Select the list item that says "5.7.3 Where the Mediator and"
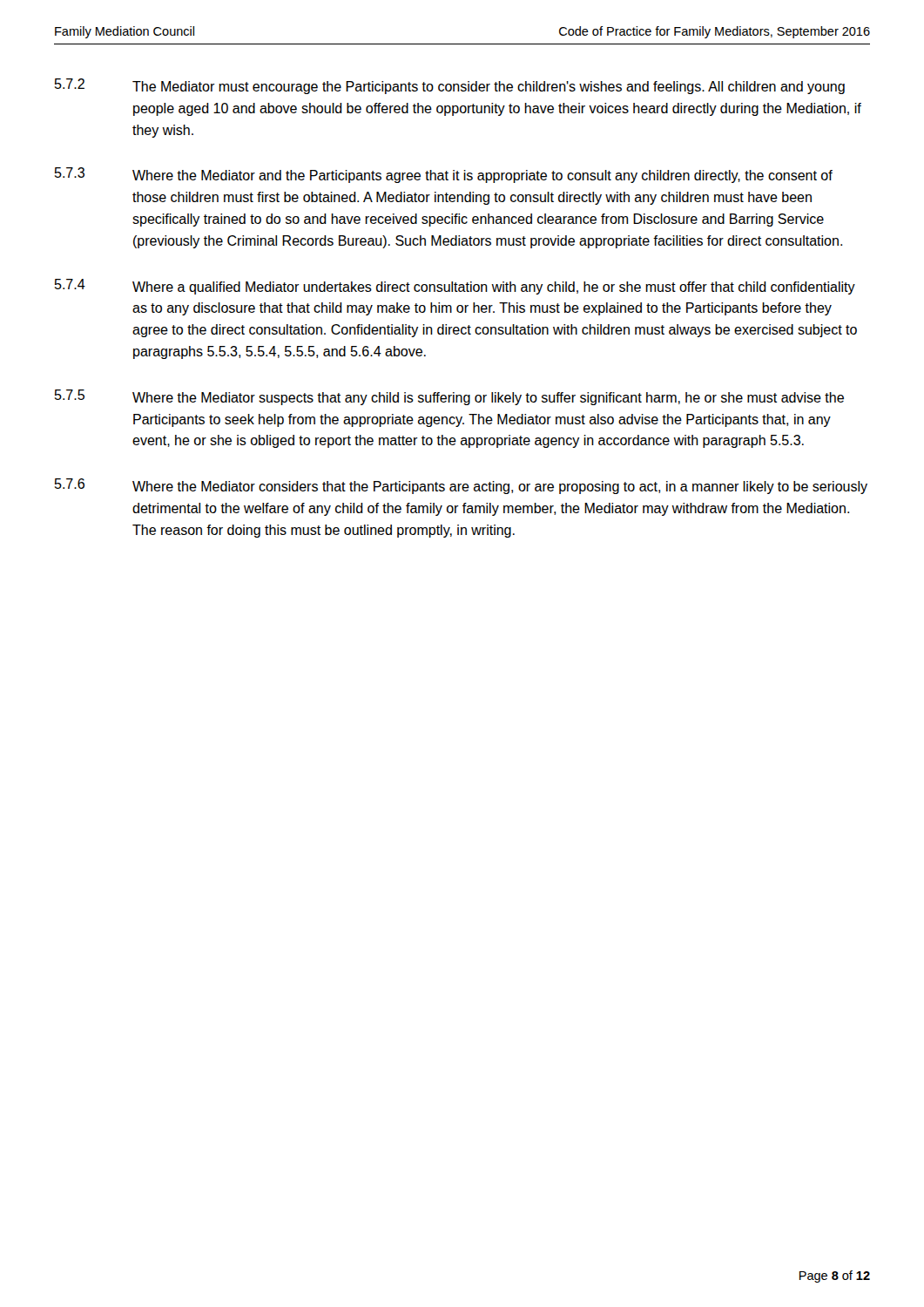The image size is (924, 1307). (462, 209)
